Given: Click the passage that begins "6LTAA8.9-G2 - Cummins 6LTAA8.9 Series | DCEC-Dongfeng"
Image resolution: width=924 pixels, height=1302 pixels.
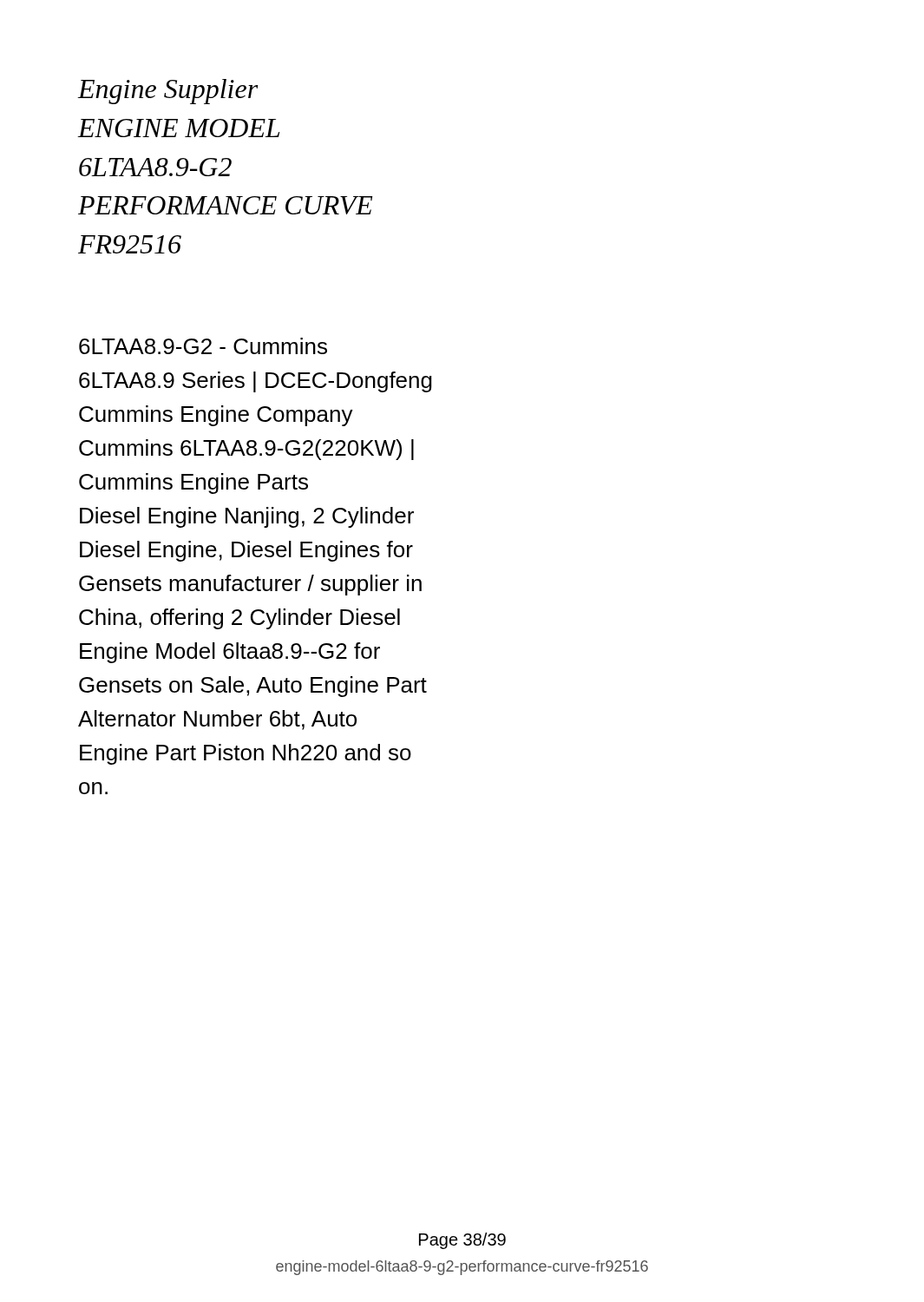Looking at the screenshot, I should (255, 566).
